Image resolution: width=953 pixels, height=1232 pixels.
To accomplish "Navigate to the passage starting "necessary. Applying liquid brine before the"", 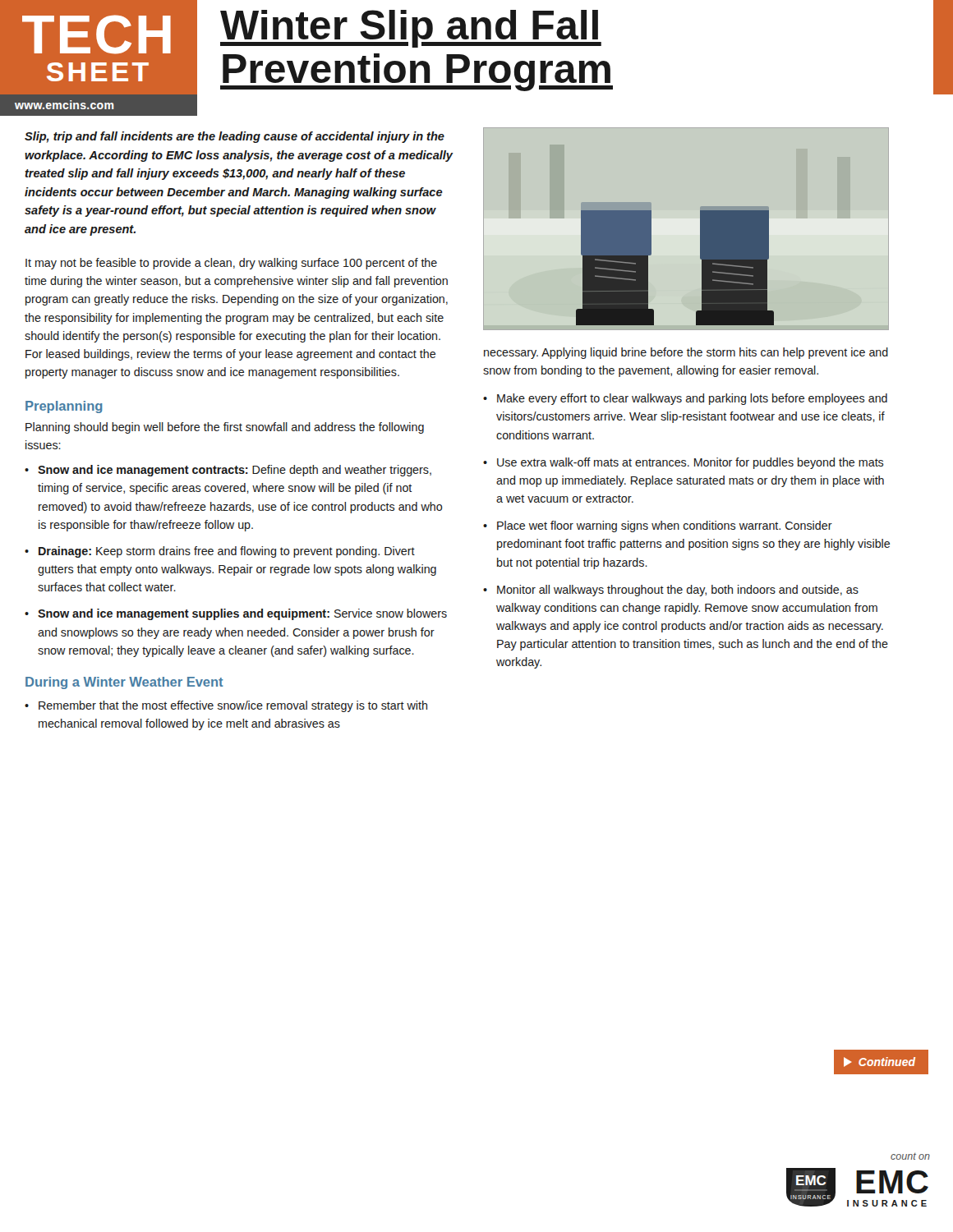I will click(686, 361).
